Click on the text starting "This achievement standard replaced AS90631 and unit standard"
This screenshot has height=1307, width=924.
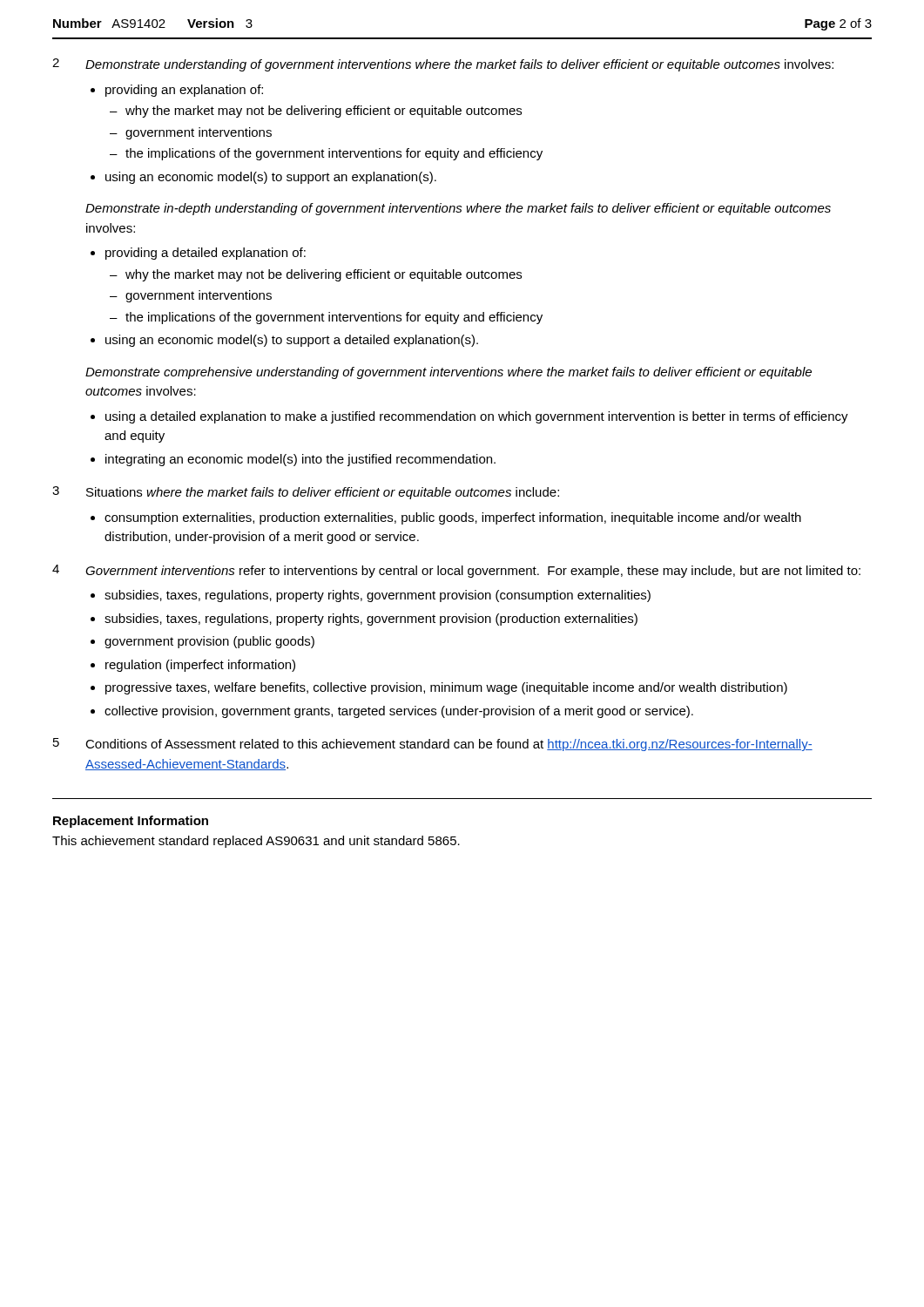pyautogui.click(x=256, y=840)
